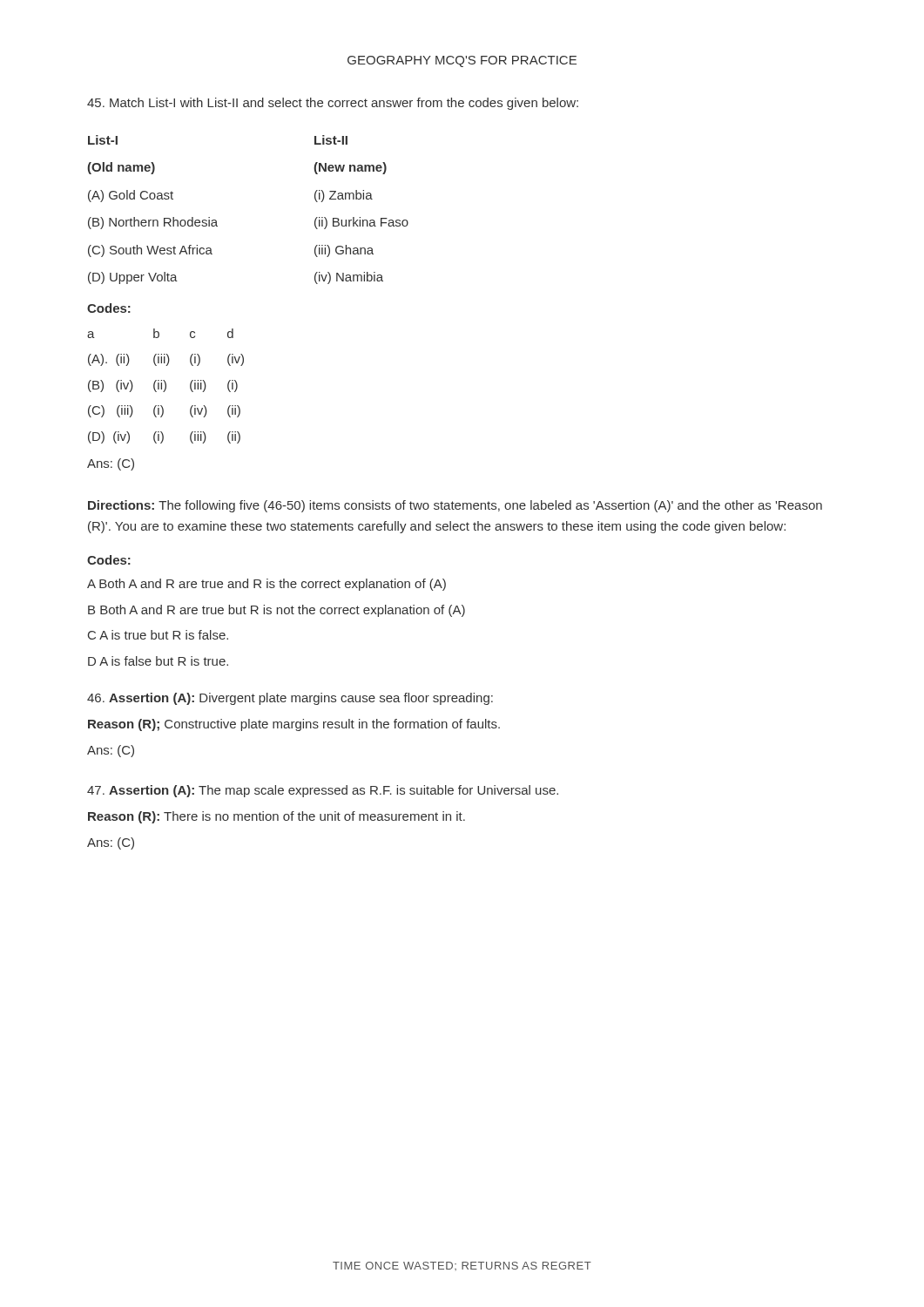Click on the text block that says "Match List-I with List-II and"

click(333, 102)
